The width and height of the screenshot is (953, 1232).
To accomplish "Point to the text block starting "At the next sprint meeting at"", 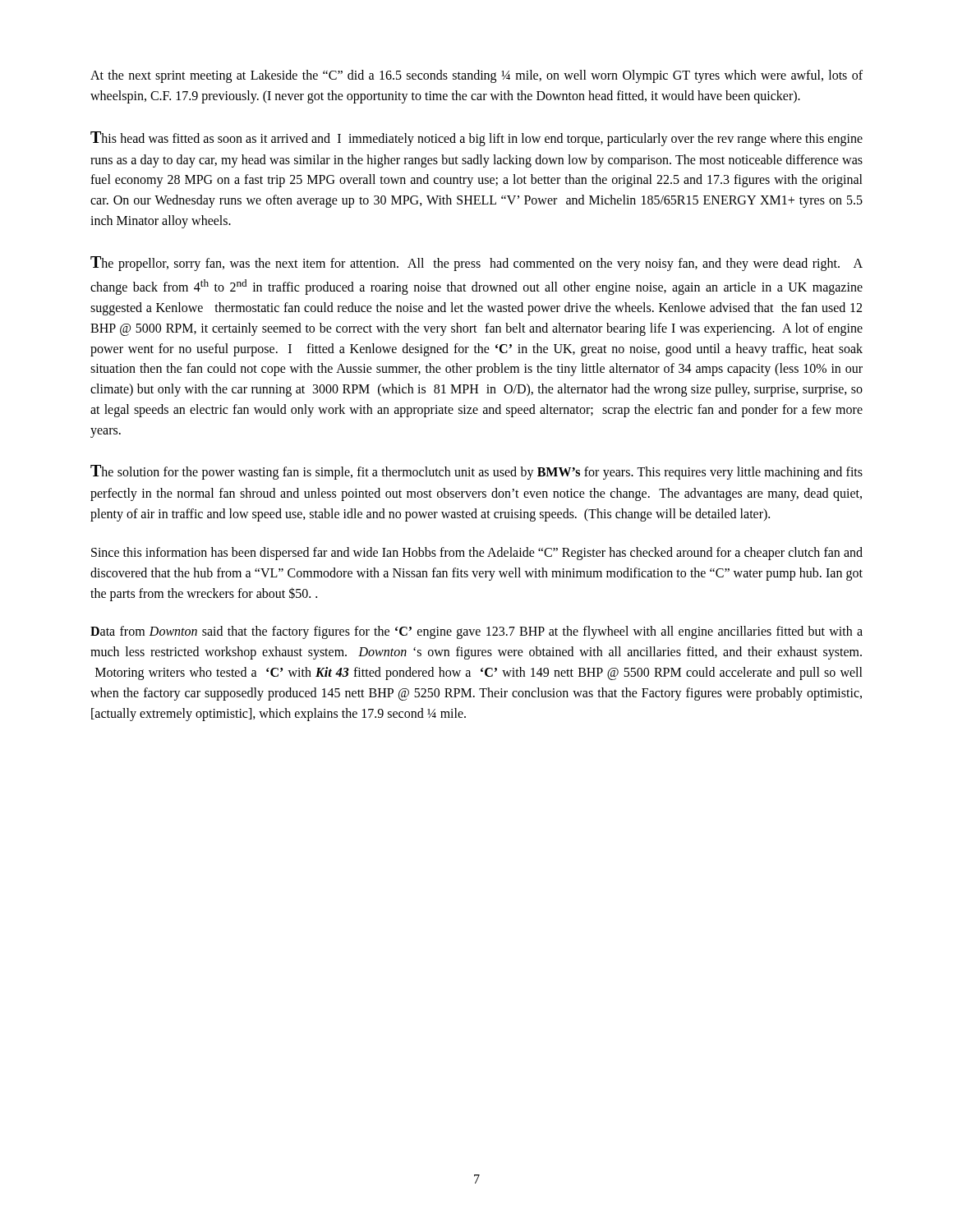I will tap(476, 85).
